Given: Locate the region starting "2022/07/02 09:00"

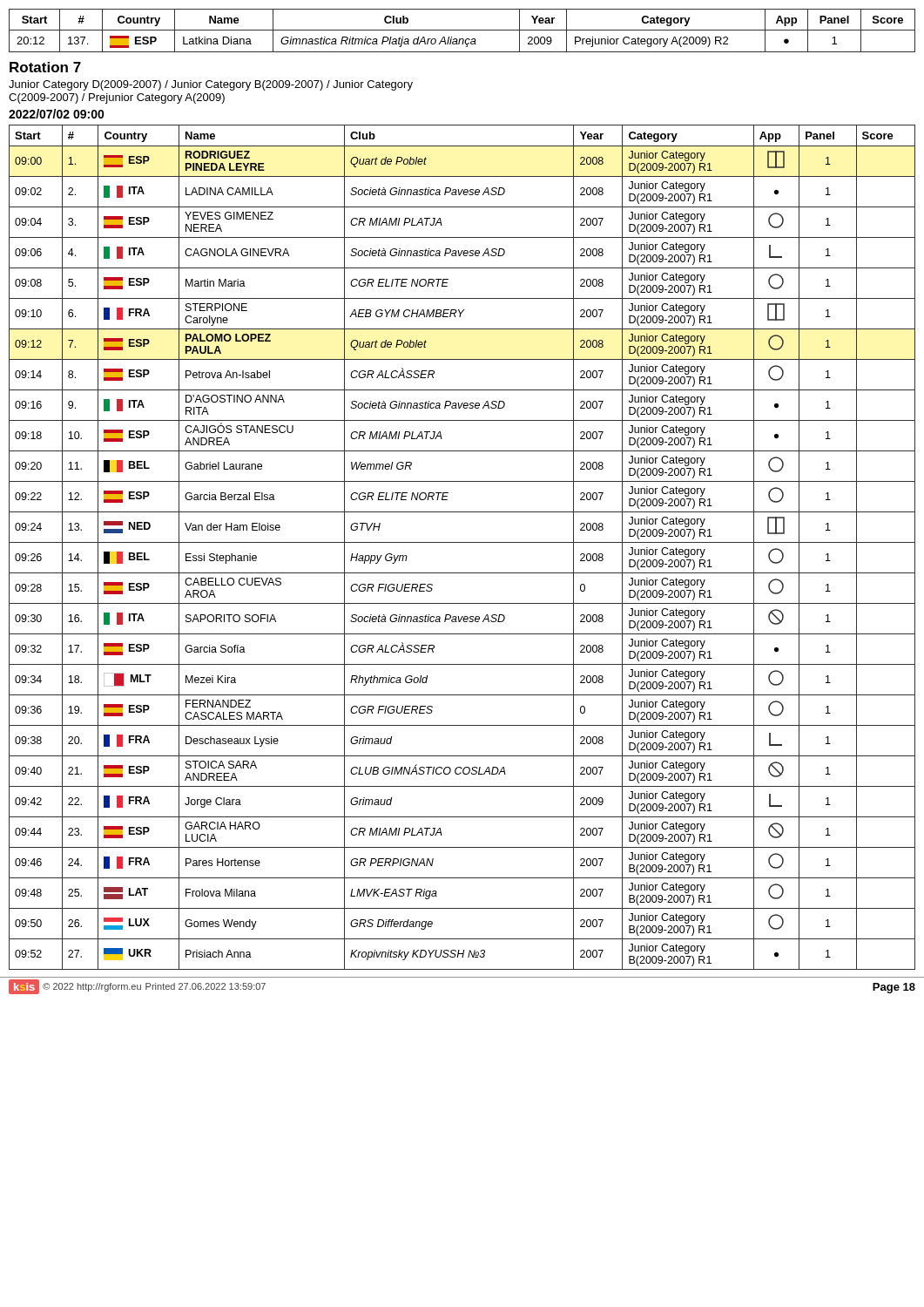Looking at the screenshot, I should 57,114.
